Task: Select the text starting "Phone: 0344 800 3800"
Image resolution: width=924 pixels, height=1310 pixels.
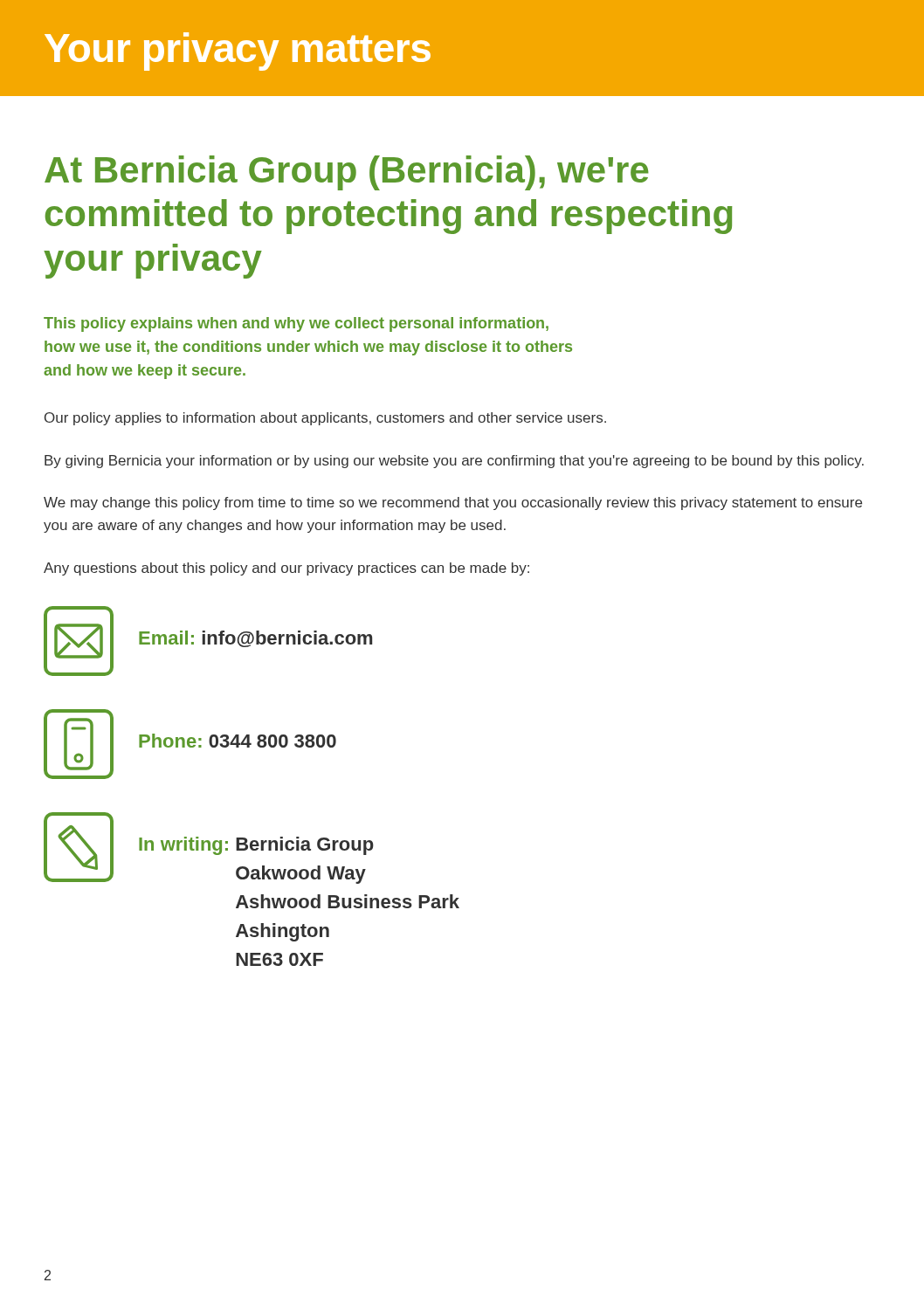Action: [x=190, y=744]
